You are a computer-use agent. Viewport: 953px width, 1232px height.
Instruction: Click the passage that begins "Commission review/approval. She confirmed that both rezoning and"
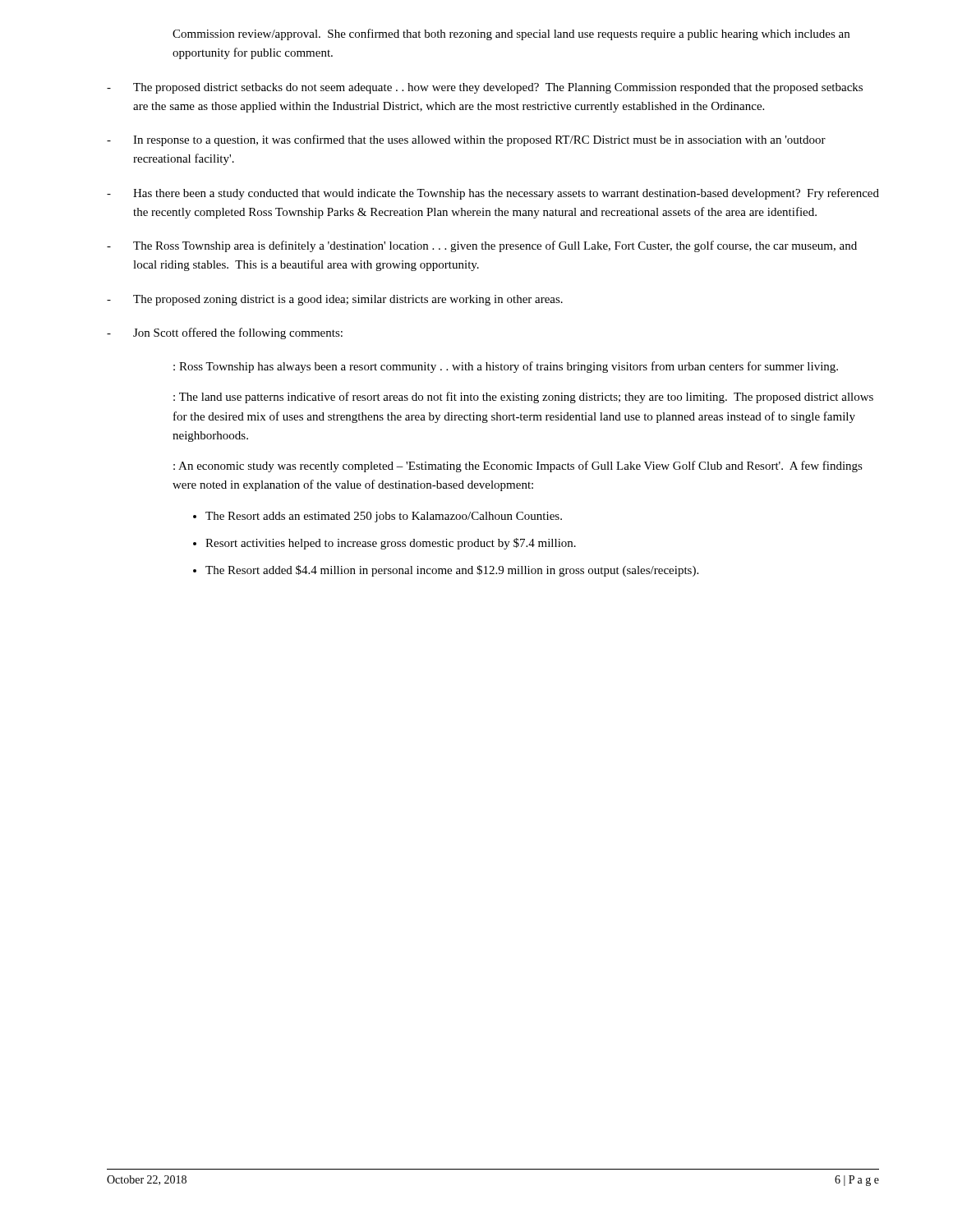(511, 43)
